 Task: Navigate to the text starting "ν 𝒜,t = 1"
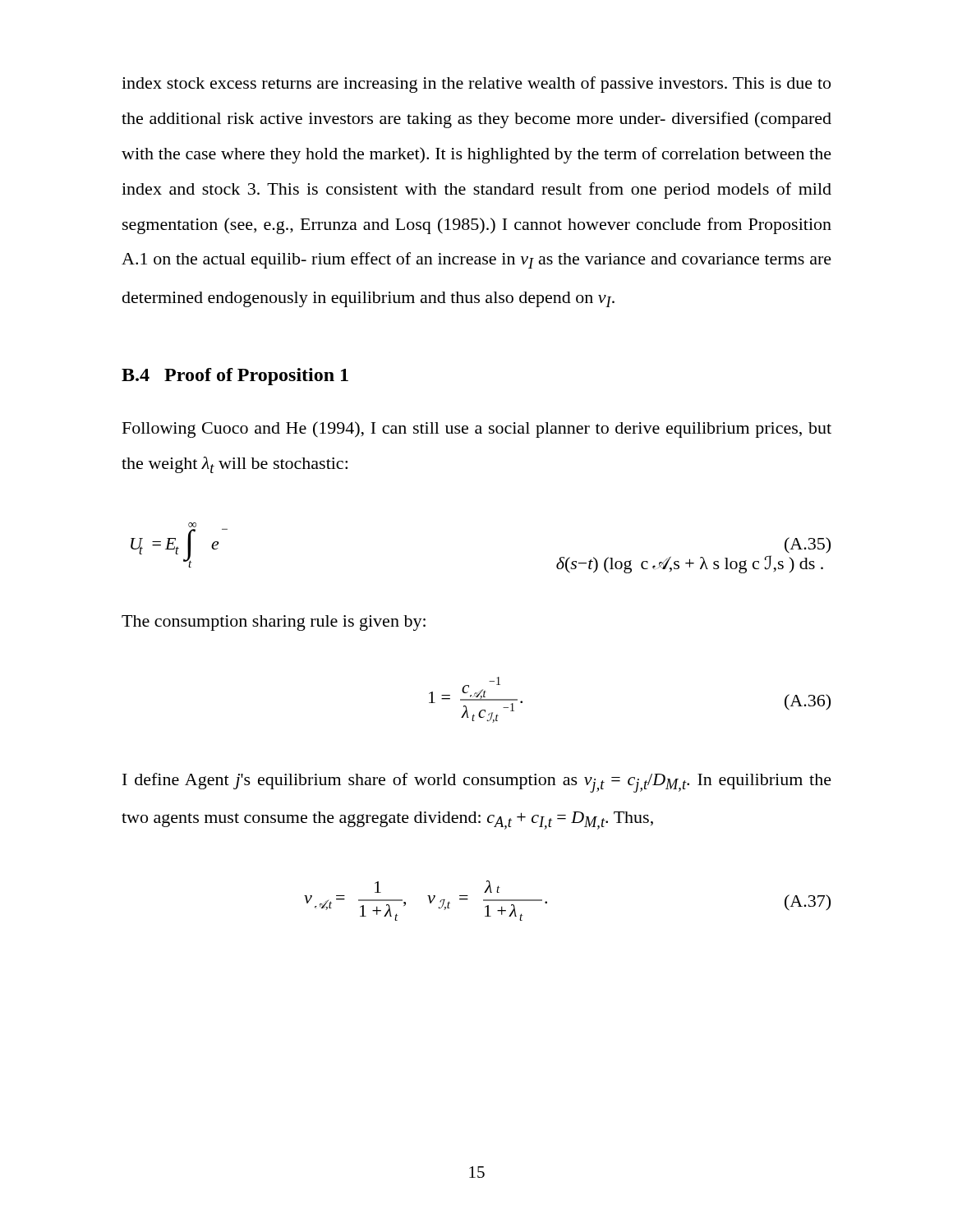pos(378,887)
